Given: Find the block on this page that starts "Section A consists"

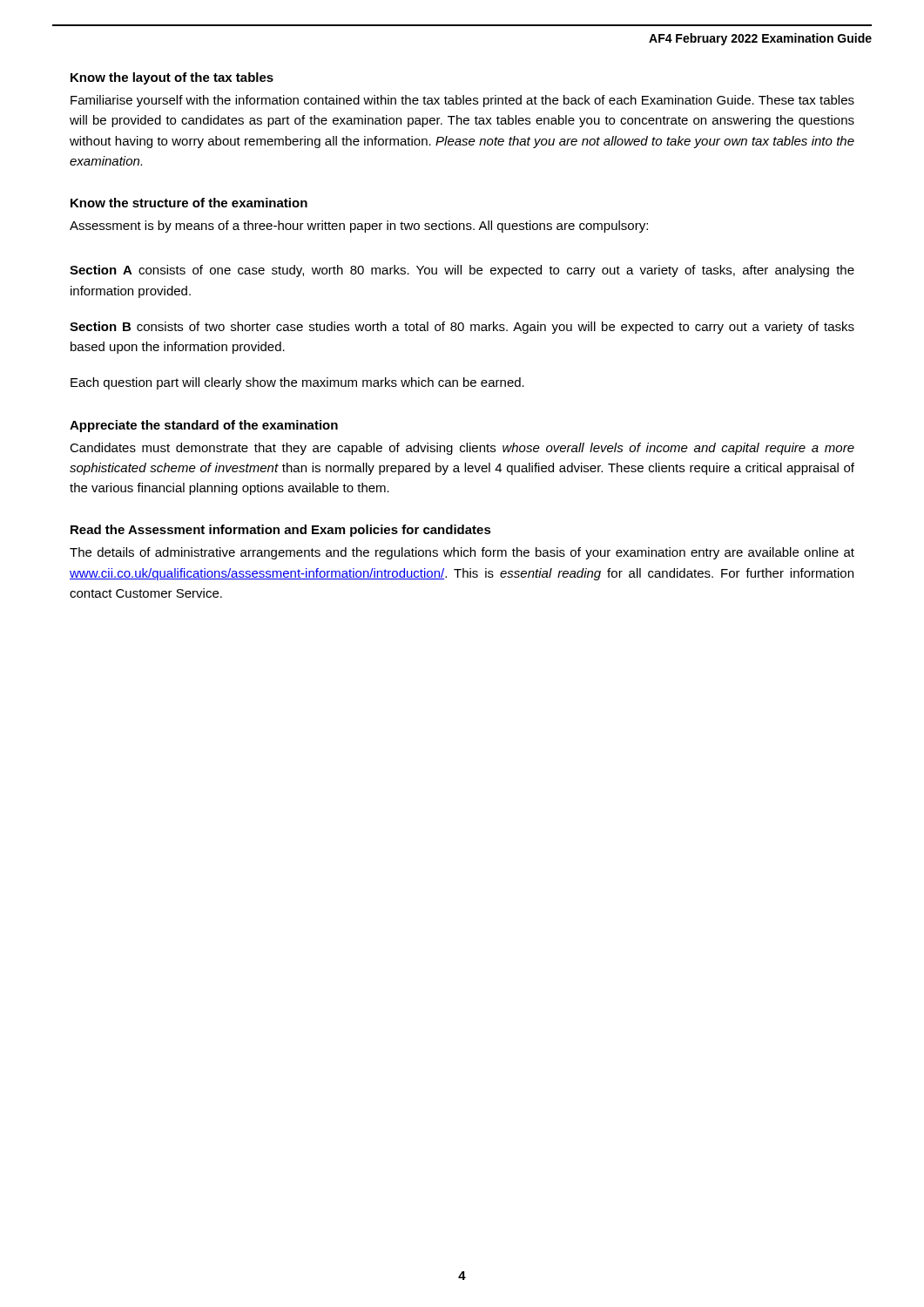Looking at the screenshot, I should pyautogui.click(x=462, y=280).
